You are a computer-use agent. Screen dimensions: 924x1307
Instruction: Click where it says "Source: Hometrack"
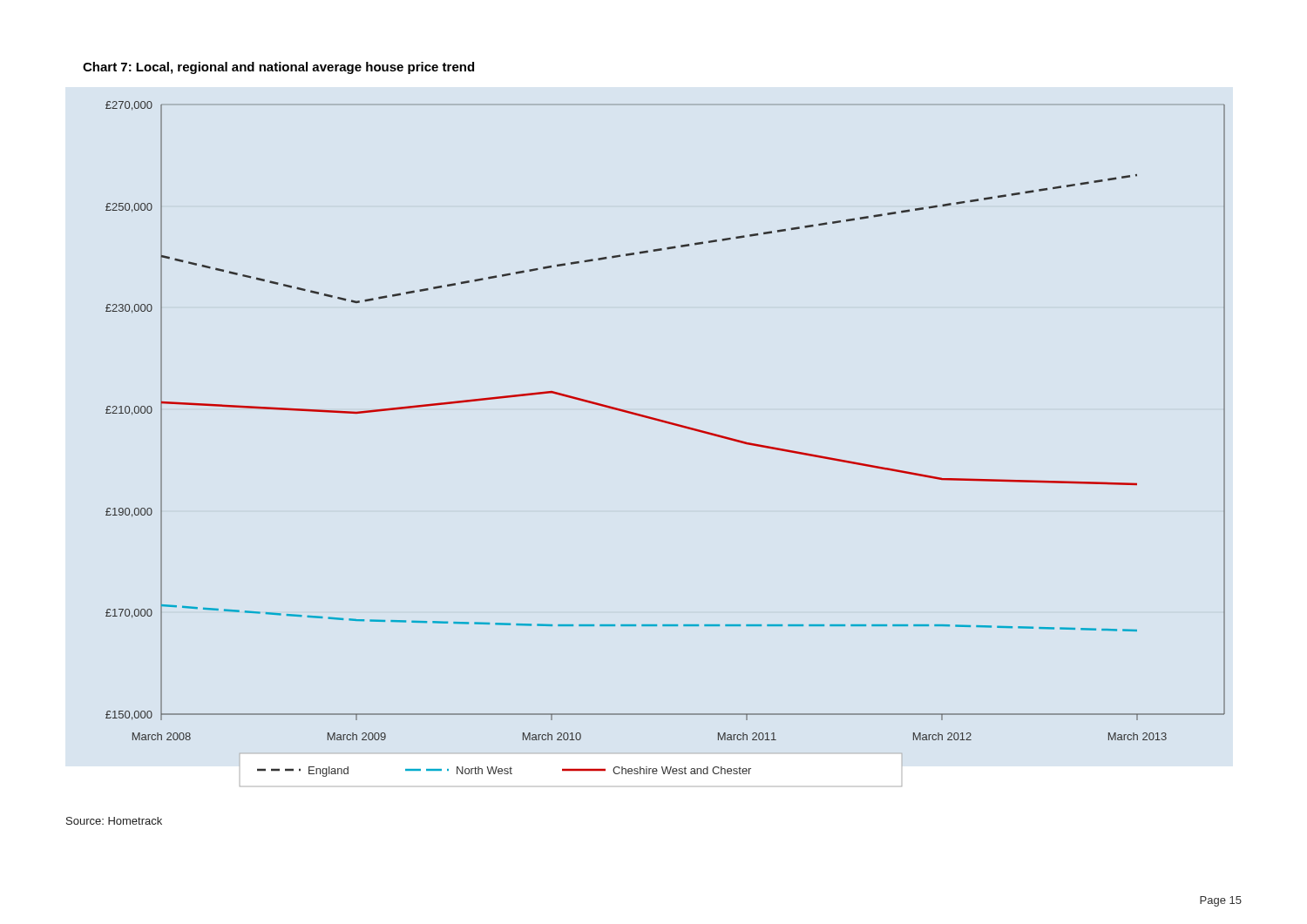click(114, 821)
